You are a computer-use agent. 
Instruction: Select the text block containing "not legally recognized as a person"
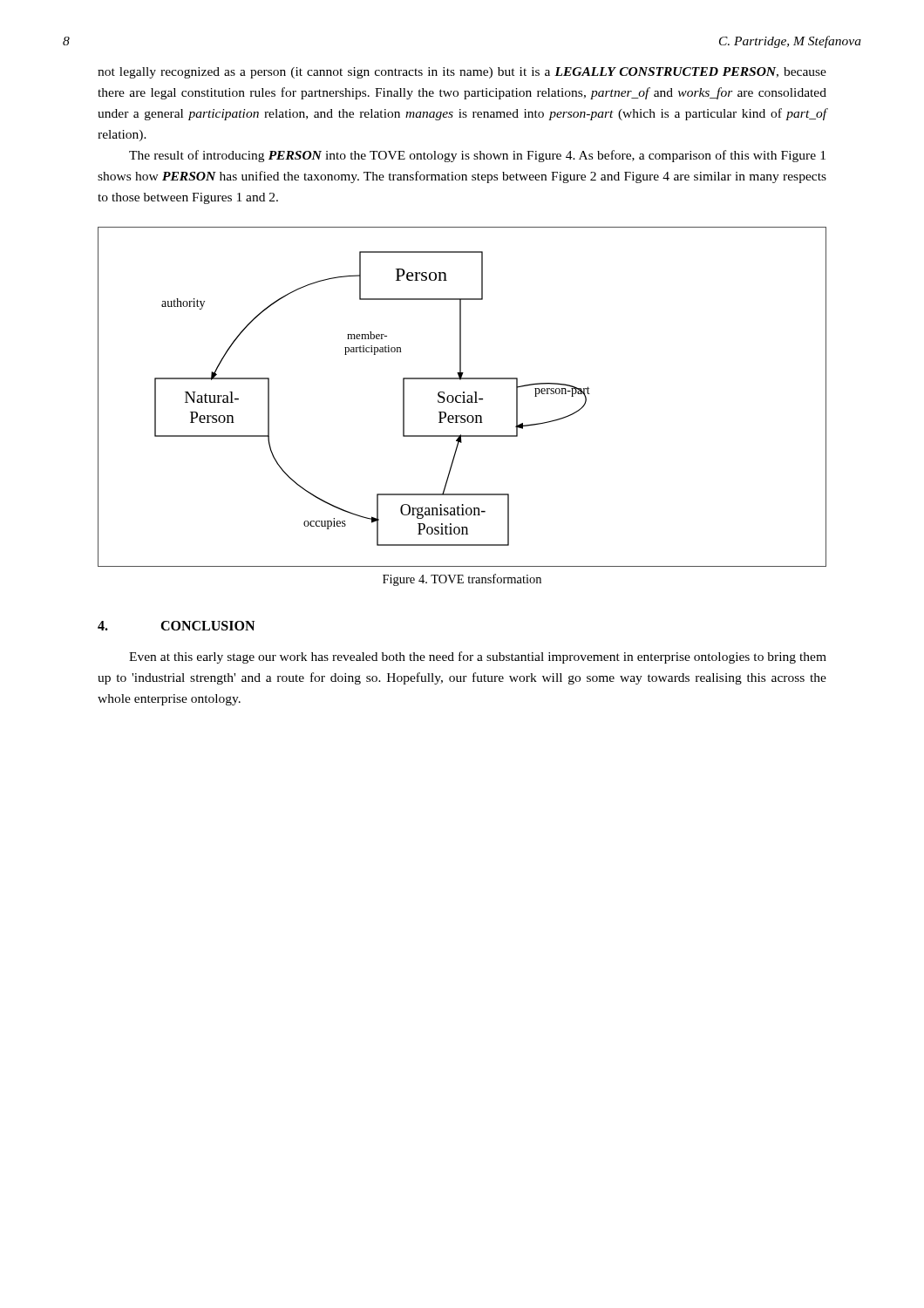click(462, 102)
